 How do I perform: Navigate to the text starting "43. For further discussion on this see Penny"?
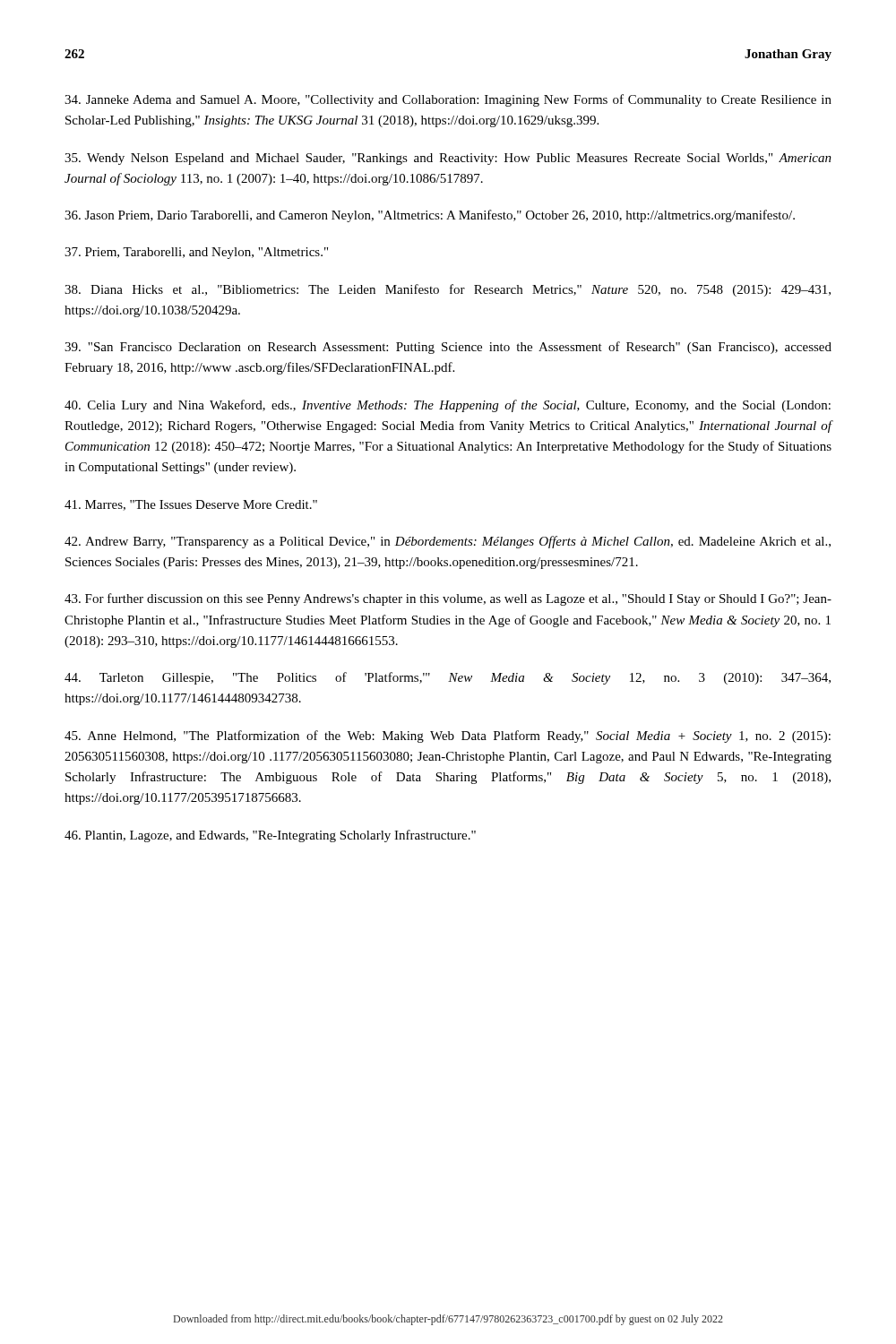coord(448,620)
